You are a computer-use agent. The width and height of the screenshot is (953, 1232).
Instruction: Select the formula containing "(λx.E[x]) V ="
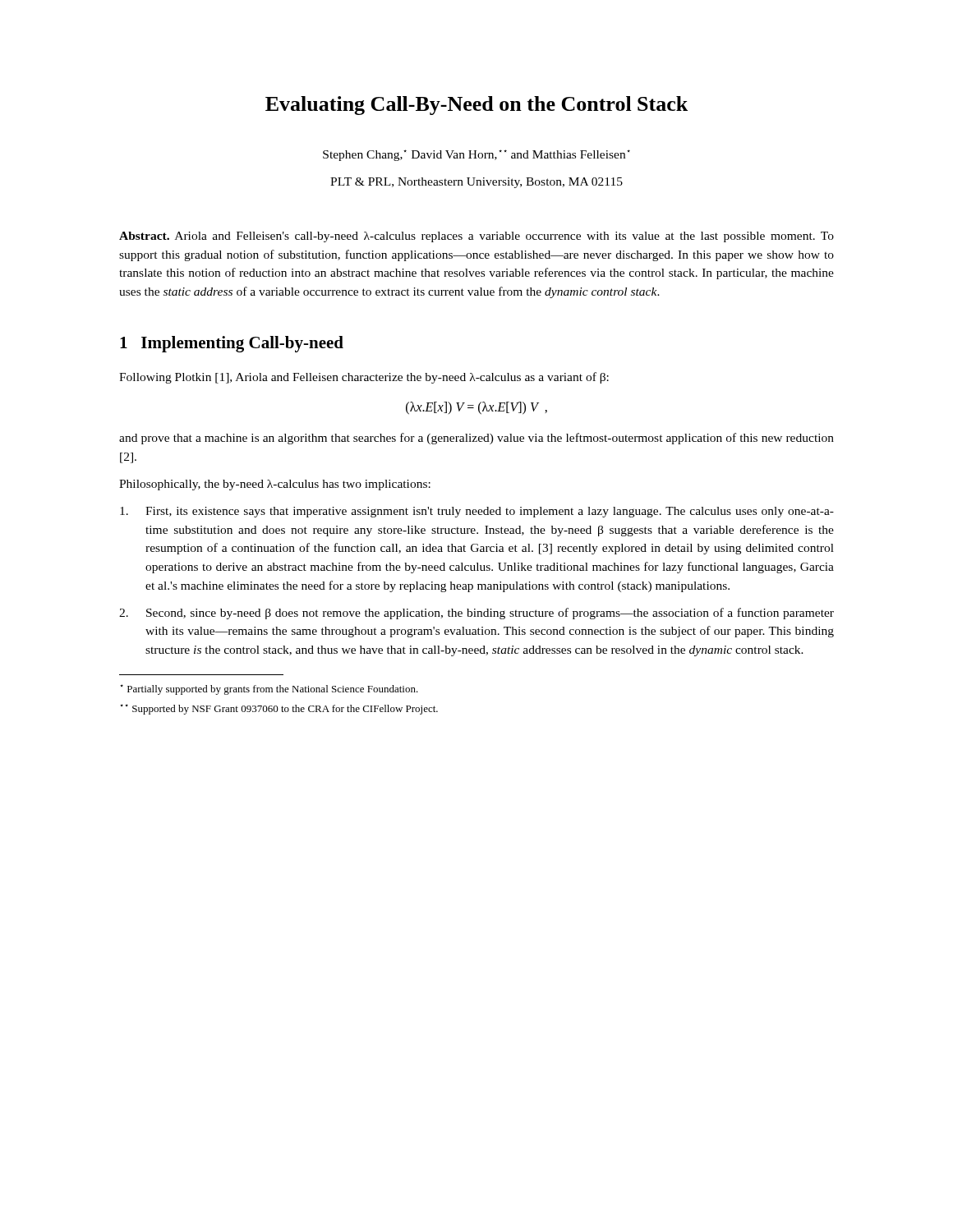pyautogui.click(x=476, y=407)
